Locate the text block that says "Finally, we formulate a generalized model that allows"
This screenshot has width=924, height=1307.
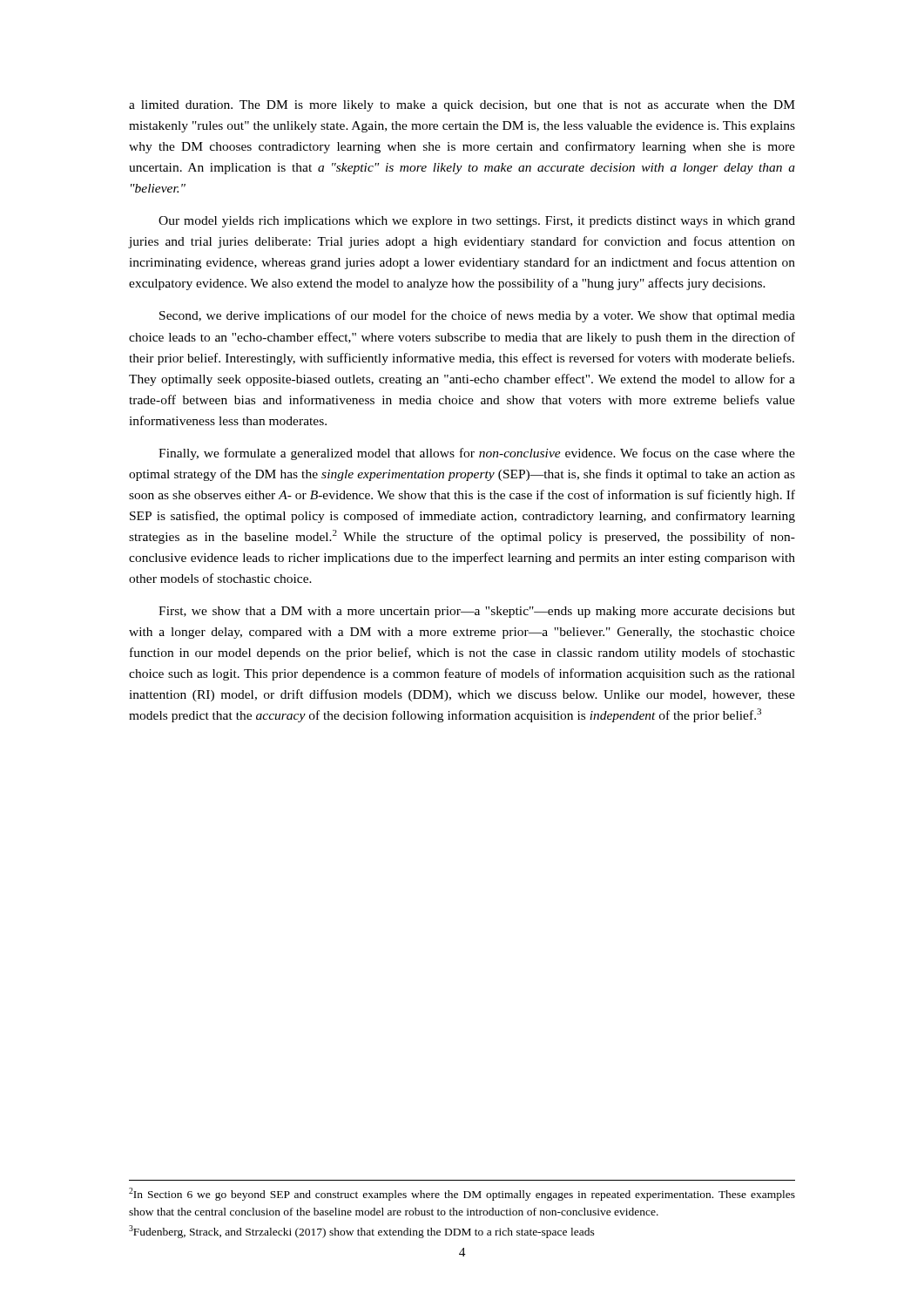click(x=462, y=515)
